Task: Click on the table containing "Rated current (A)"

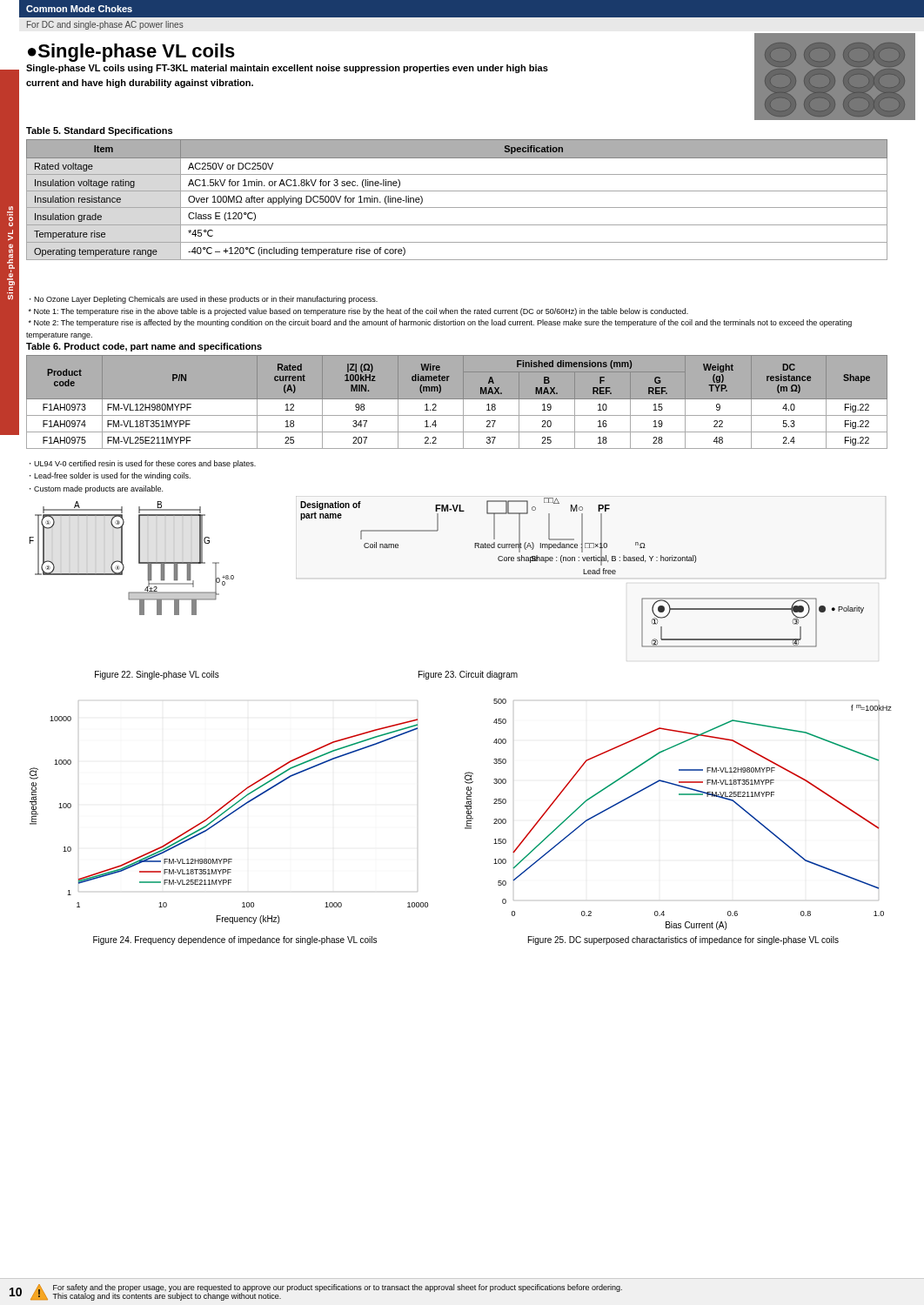Action: [457, 402]
